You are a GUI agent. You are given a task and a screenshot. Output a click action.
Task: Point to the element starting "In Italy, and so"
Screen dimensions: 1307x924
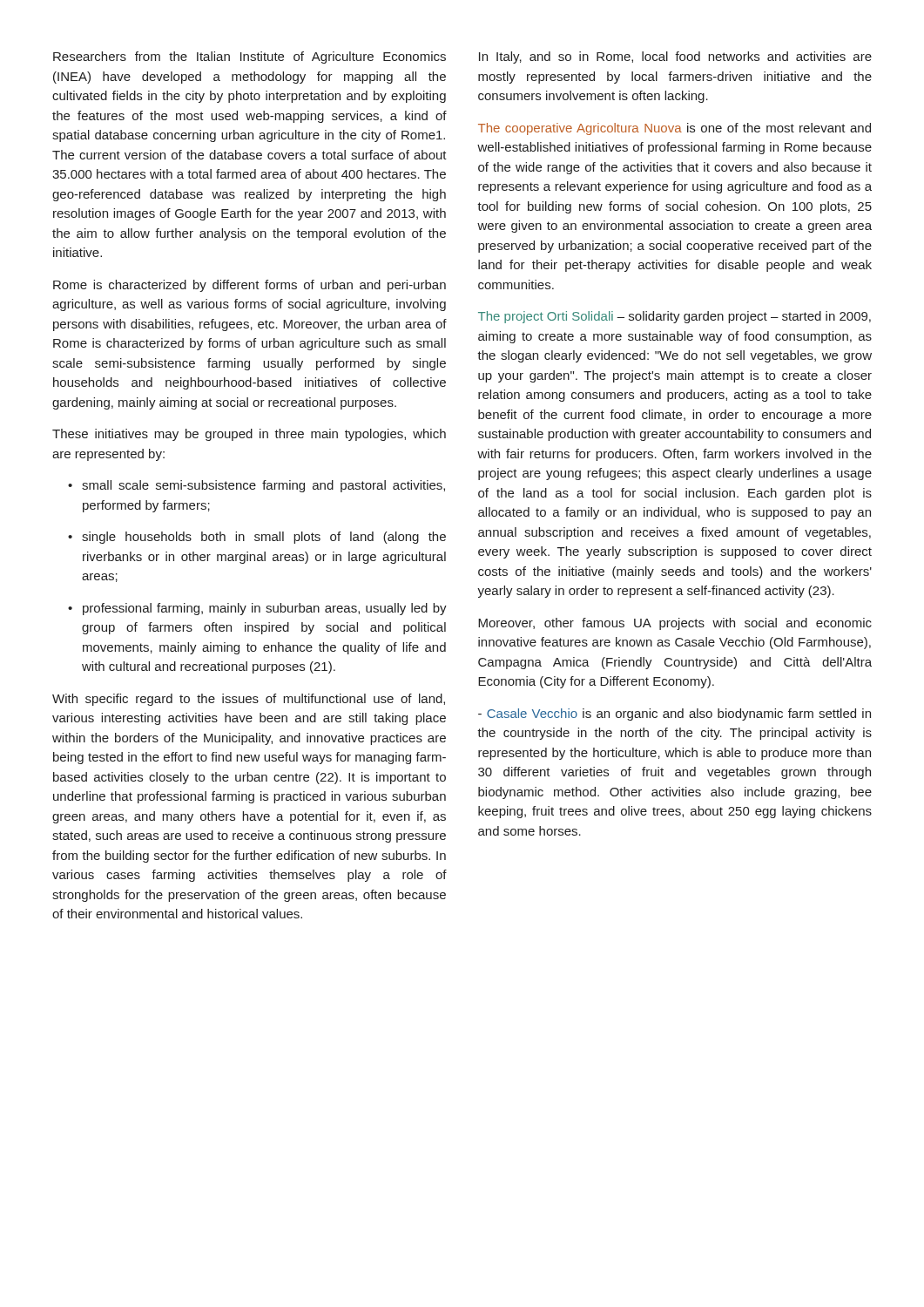click(675, 76)
